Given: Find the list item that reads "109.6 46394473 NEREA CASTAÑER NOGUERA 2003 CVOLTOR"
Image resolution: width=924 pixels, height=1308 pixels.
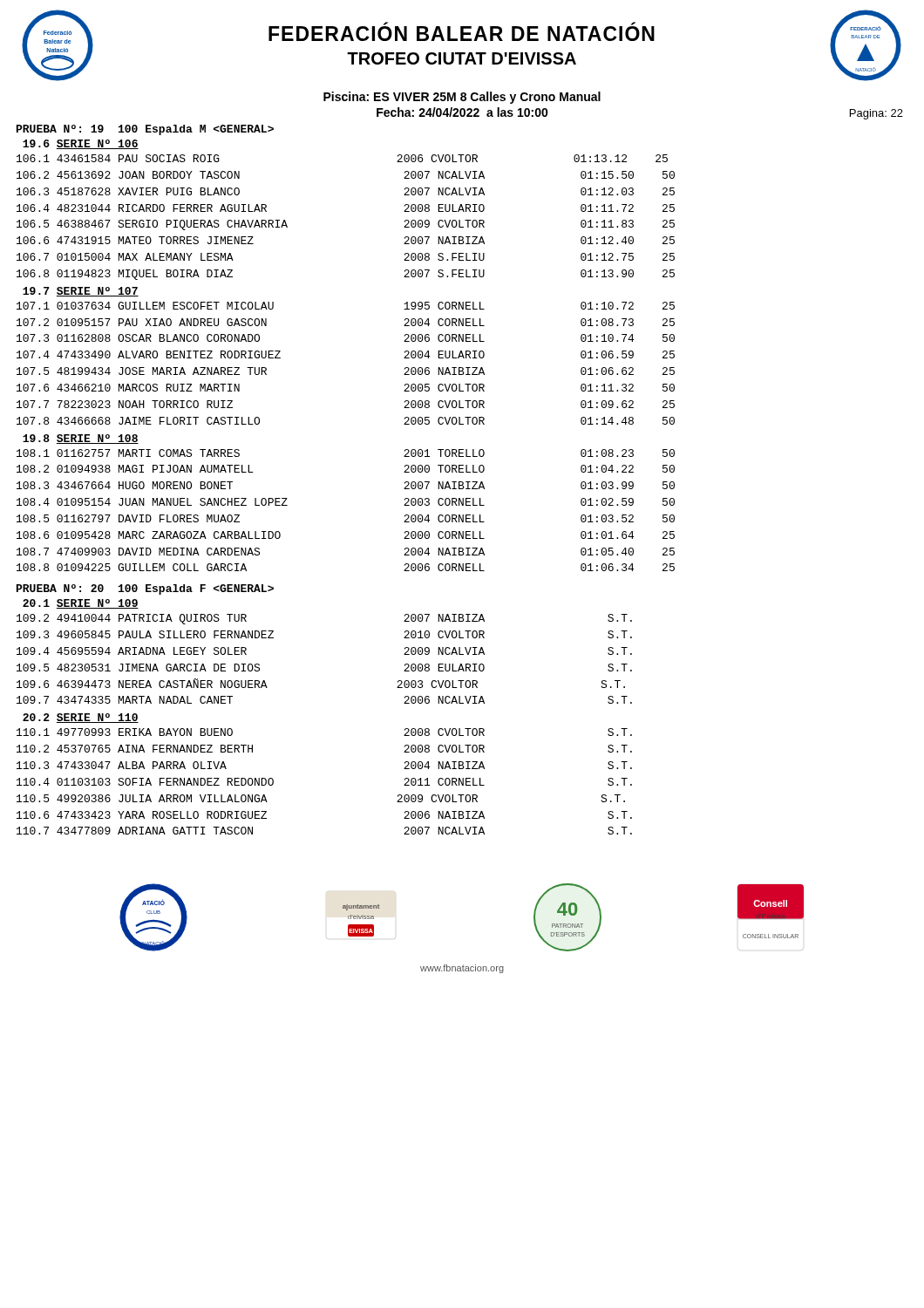Looking at the screenshot, I should (147, 683).
